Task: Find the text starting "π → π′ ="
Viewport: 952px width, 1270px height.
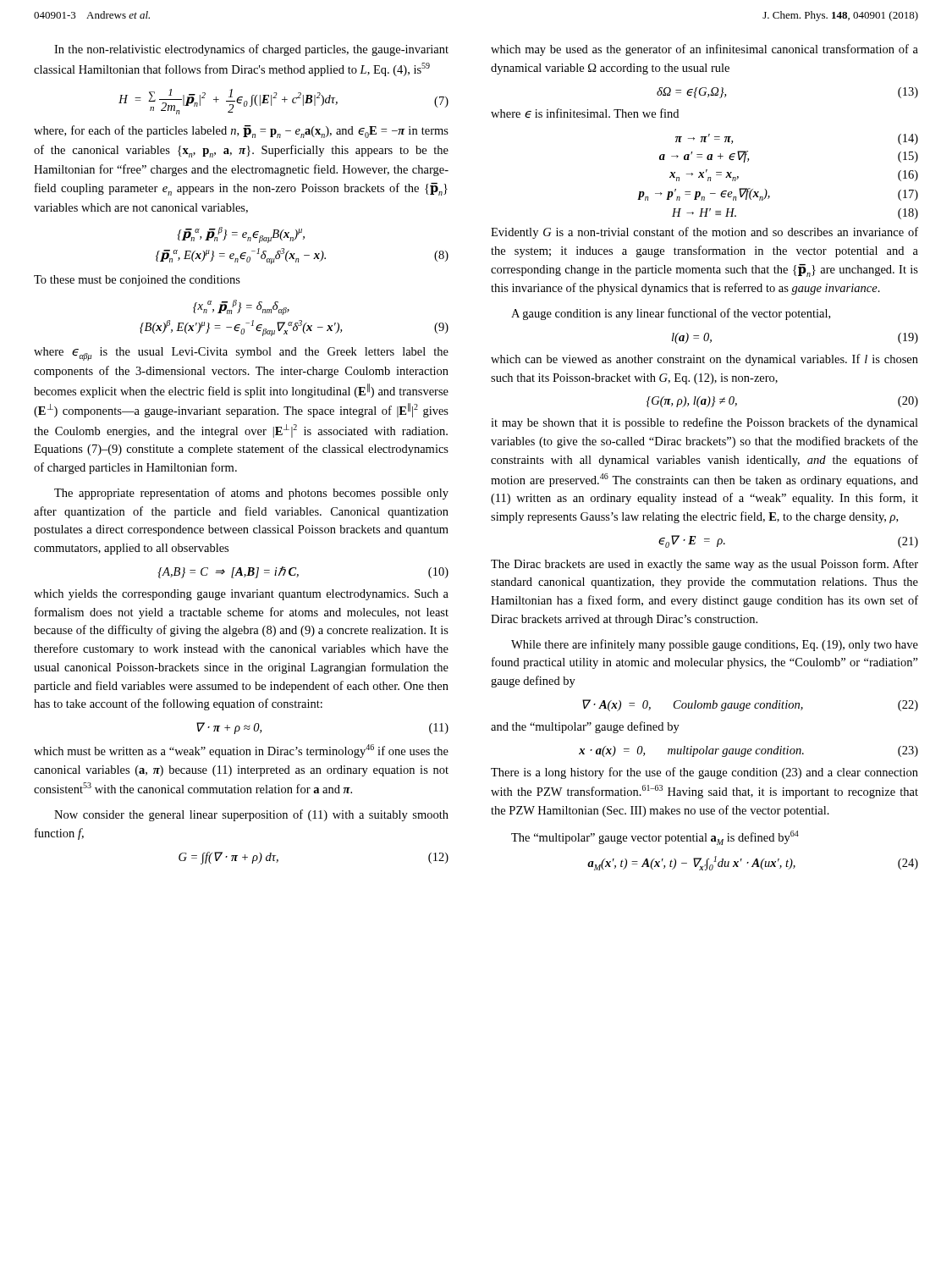Action: coord(704,176)
